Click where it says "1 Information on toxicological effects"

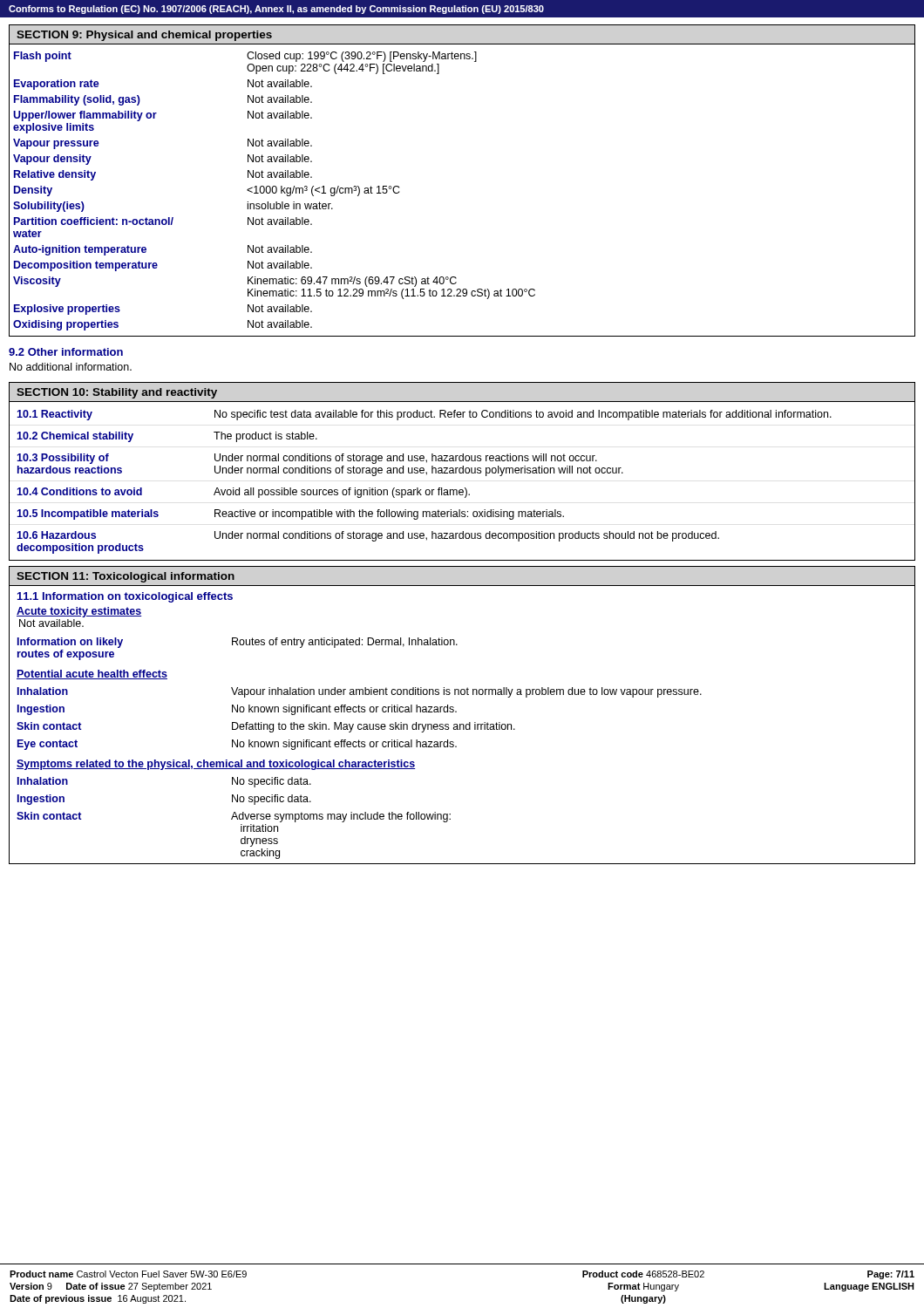125,596
